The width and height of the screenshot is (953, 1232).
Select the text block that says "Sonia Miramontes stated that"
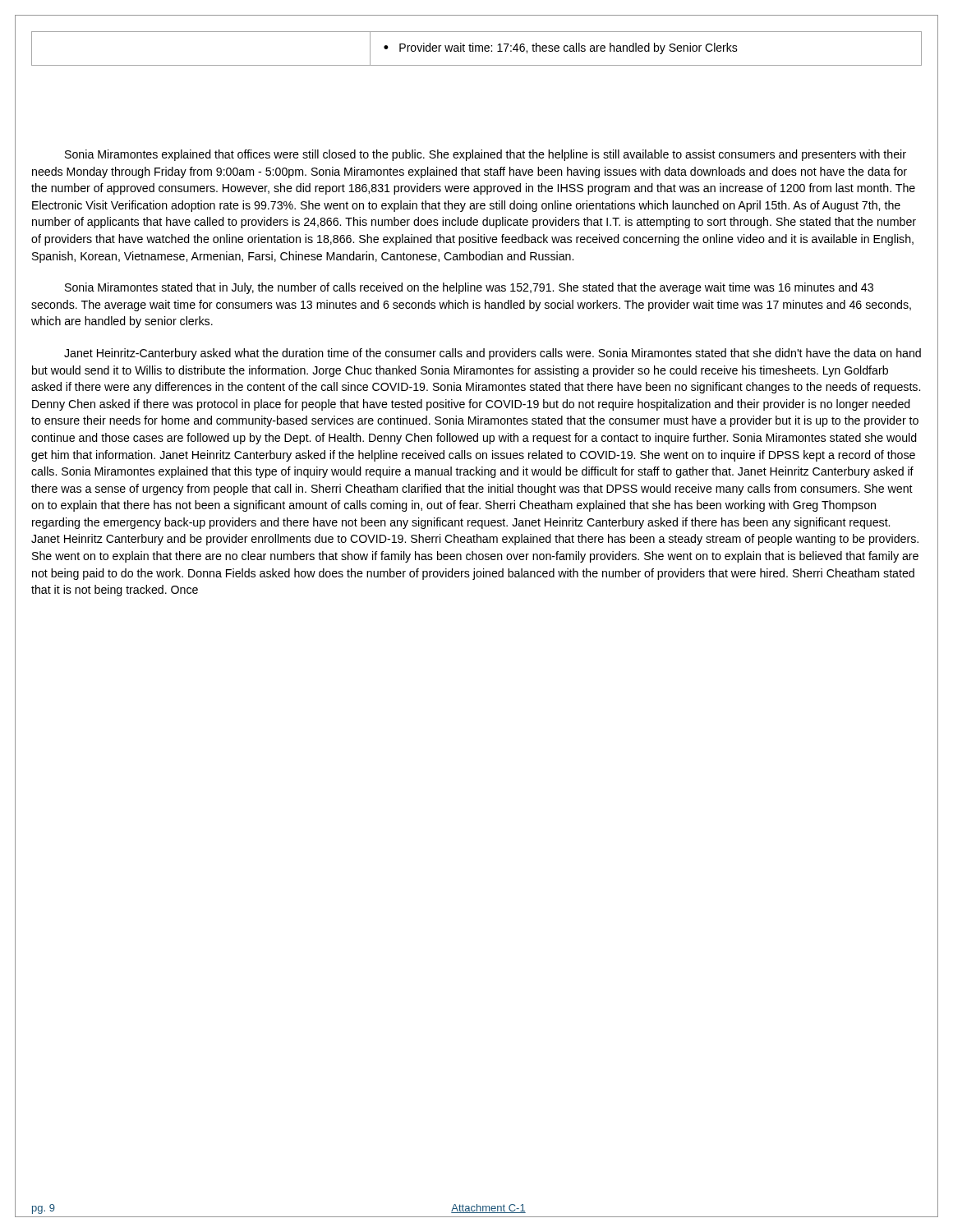(x=472, y=304)
